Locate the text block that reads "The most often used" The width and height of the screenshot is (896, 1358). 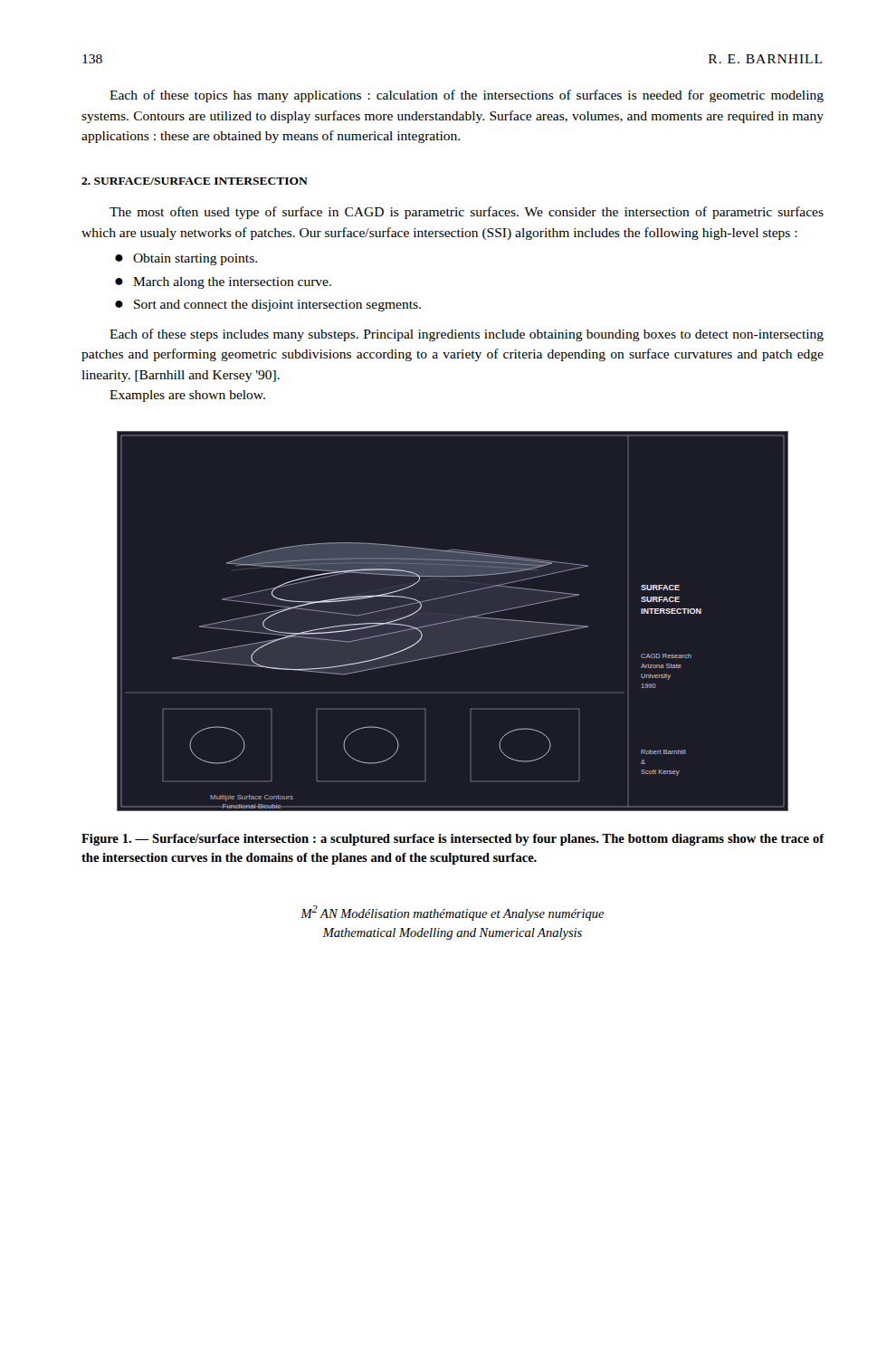click(453, 222)
